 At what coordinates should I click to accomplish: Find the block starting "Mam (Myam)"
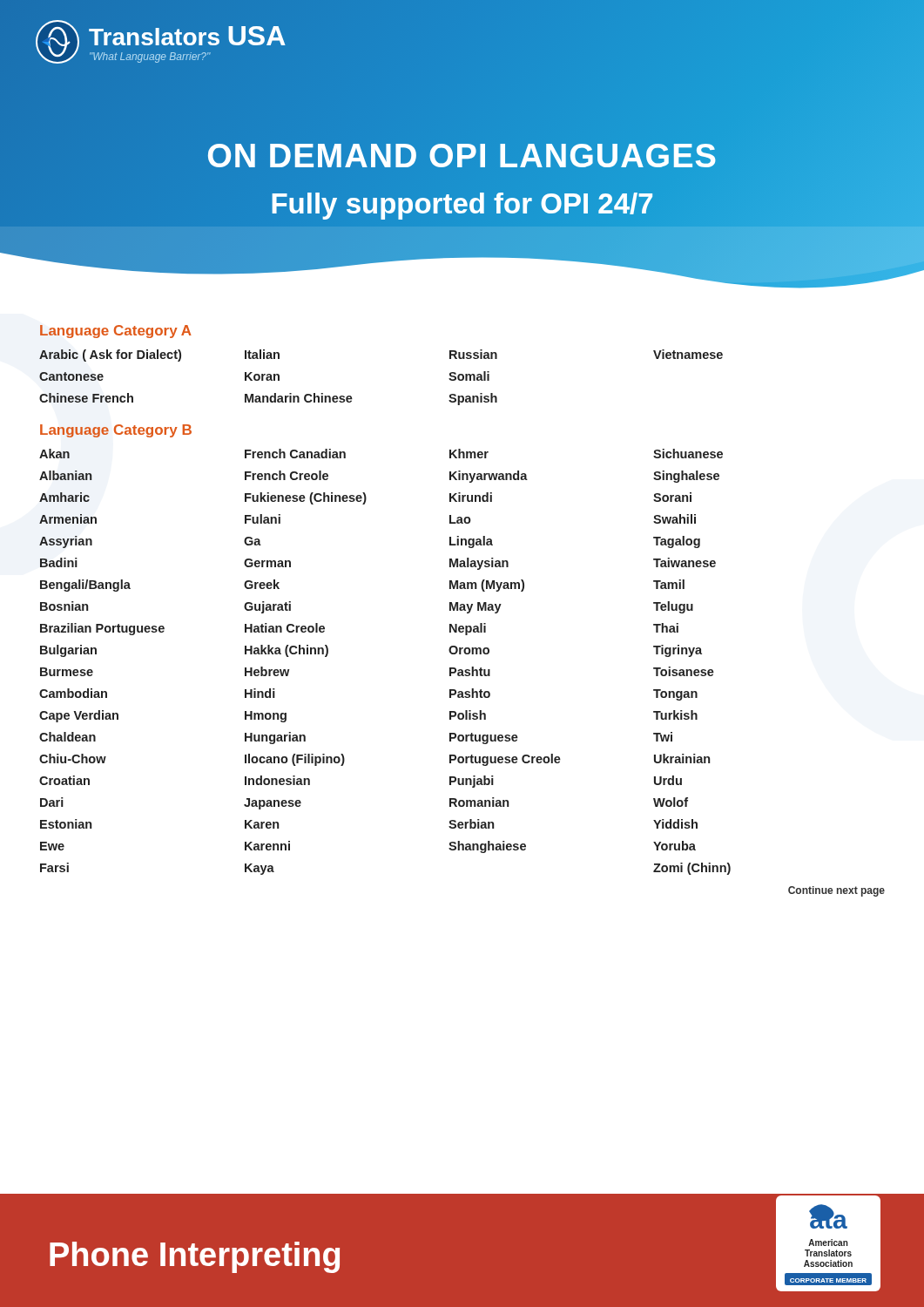coord(487,585)
